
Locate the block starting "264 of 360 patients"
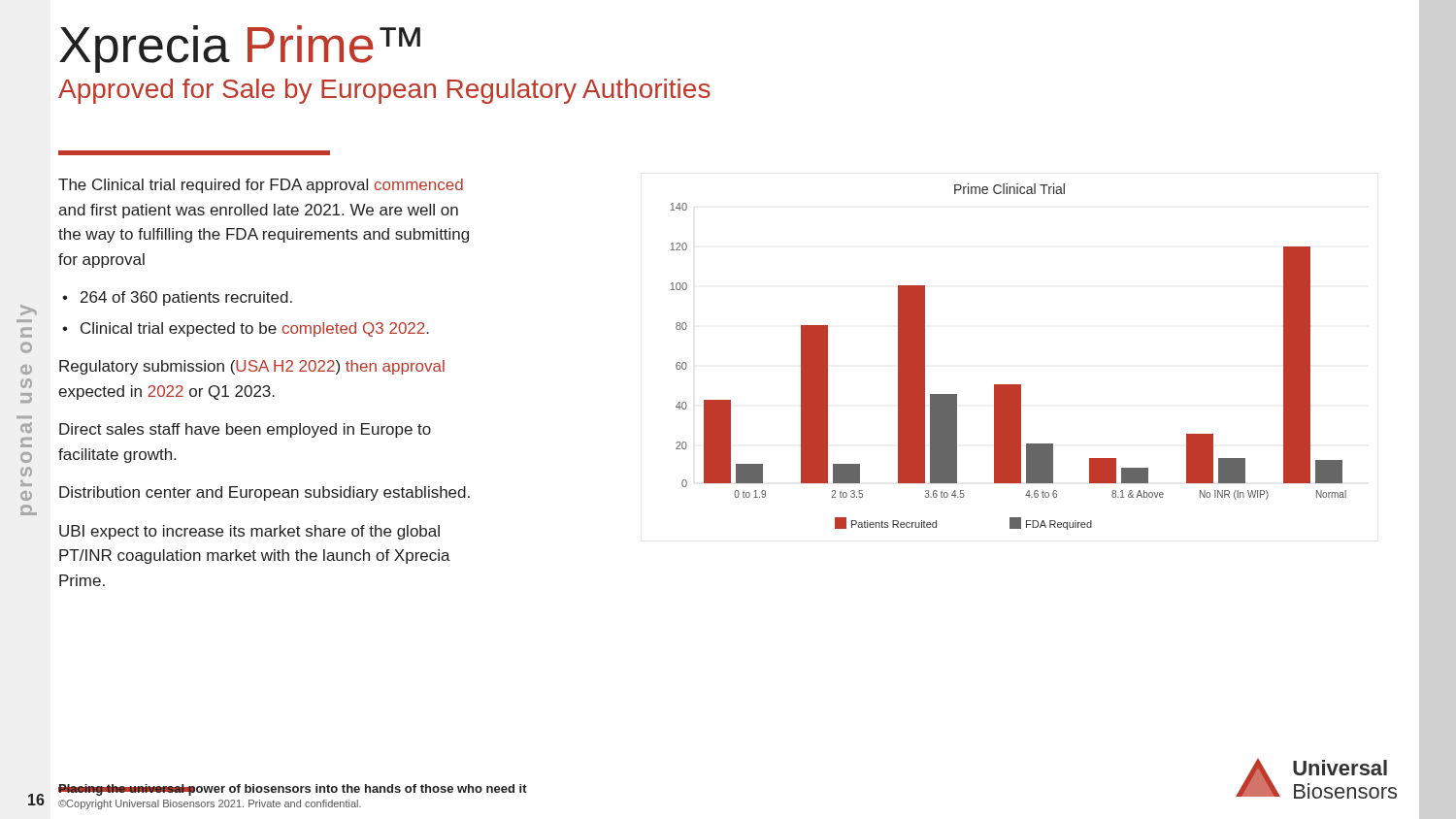point(187,297)
